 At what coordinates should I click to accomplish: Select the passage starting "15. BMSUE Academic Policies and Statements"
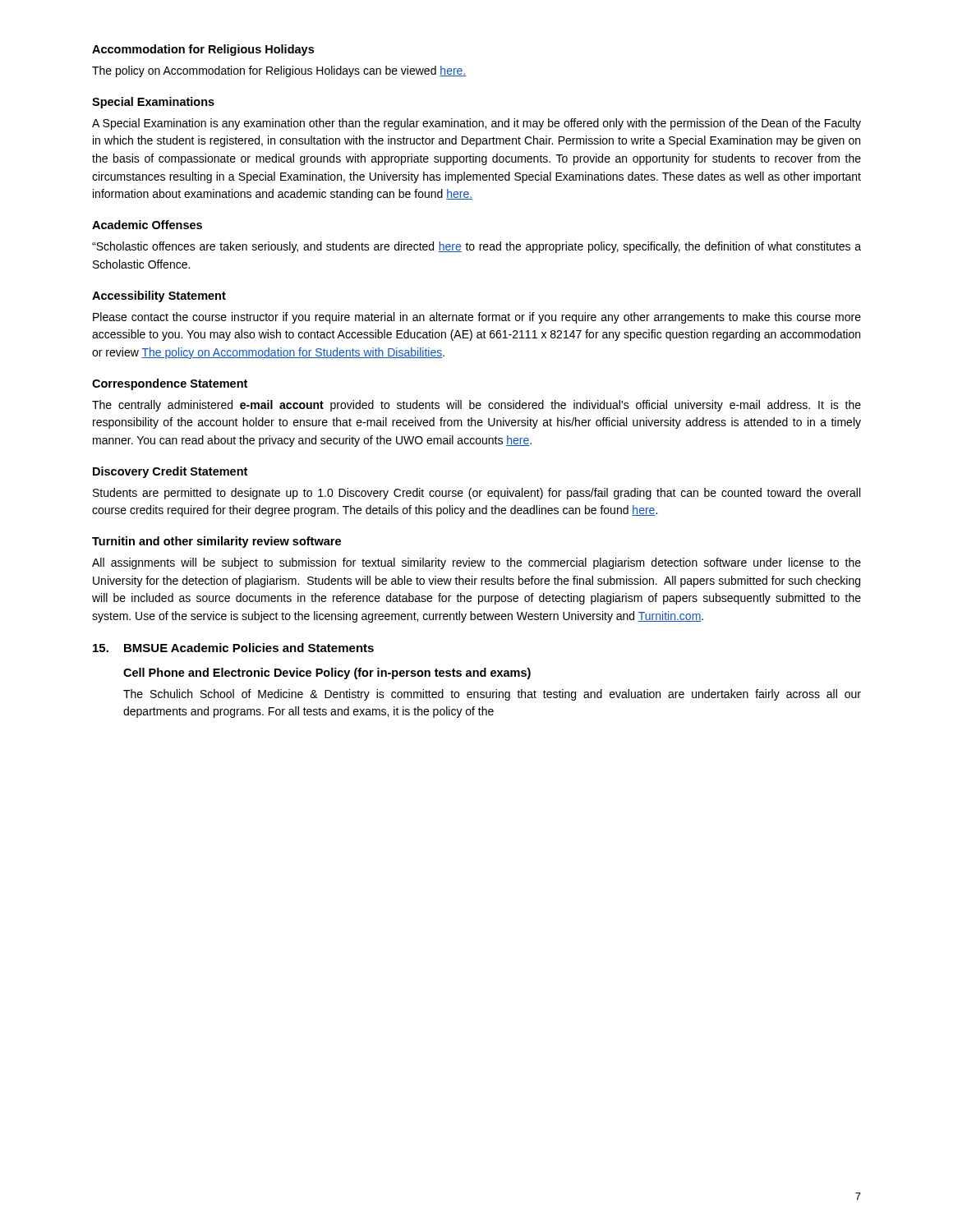click(233, 647)
